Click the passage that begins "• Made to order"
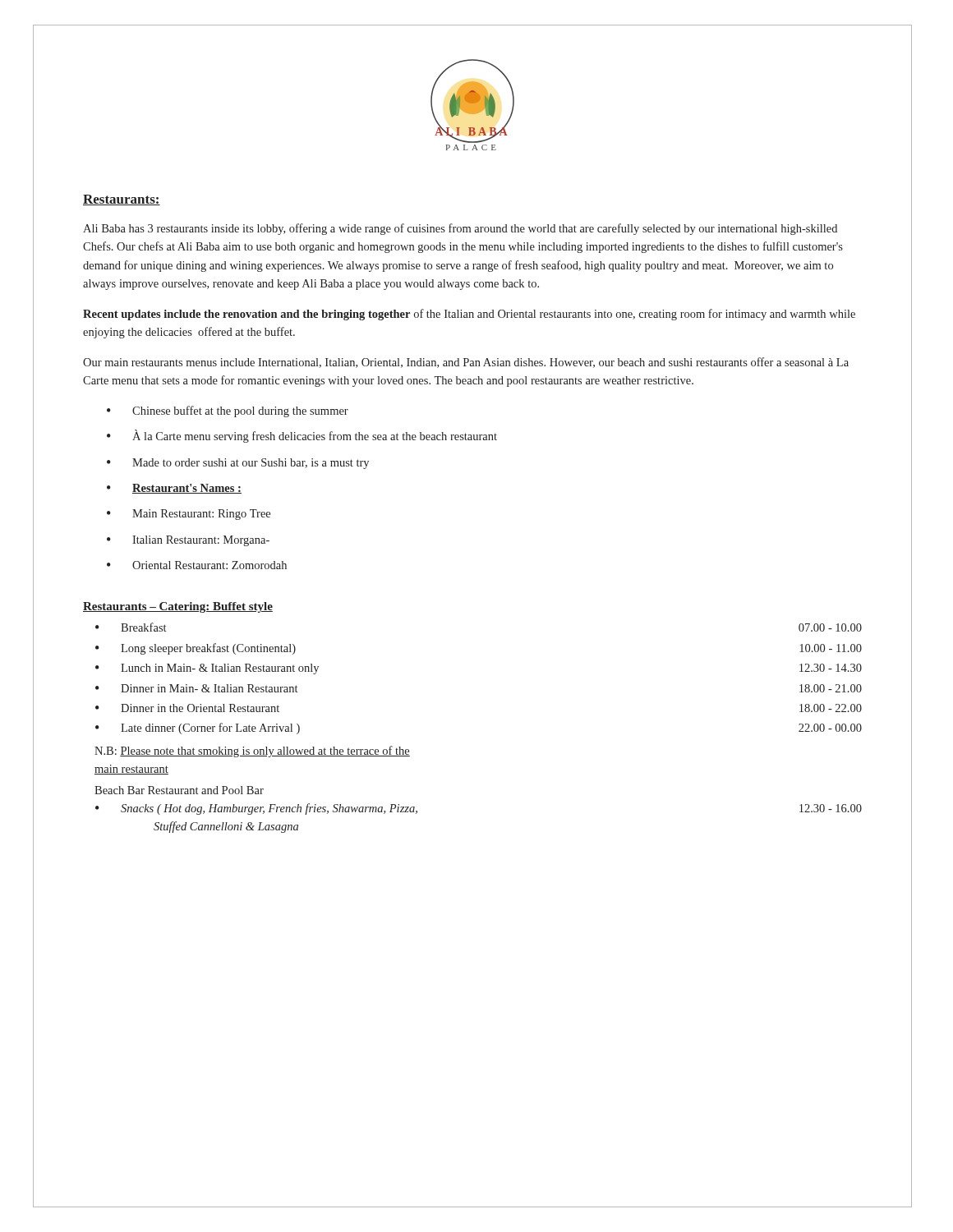This screenshot has width=953, height=1232. click(238, 464)
